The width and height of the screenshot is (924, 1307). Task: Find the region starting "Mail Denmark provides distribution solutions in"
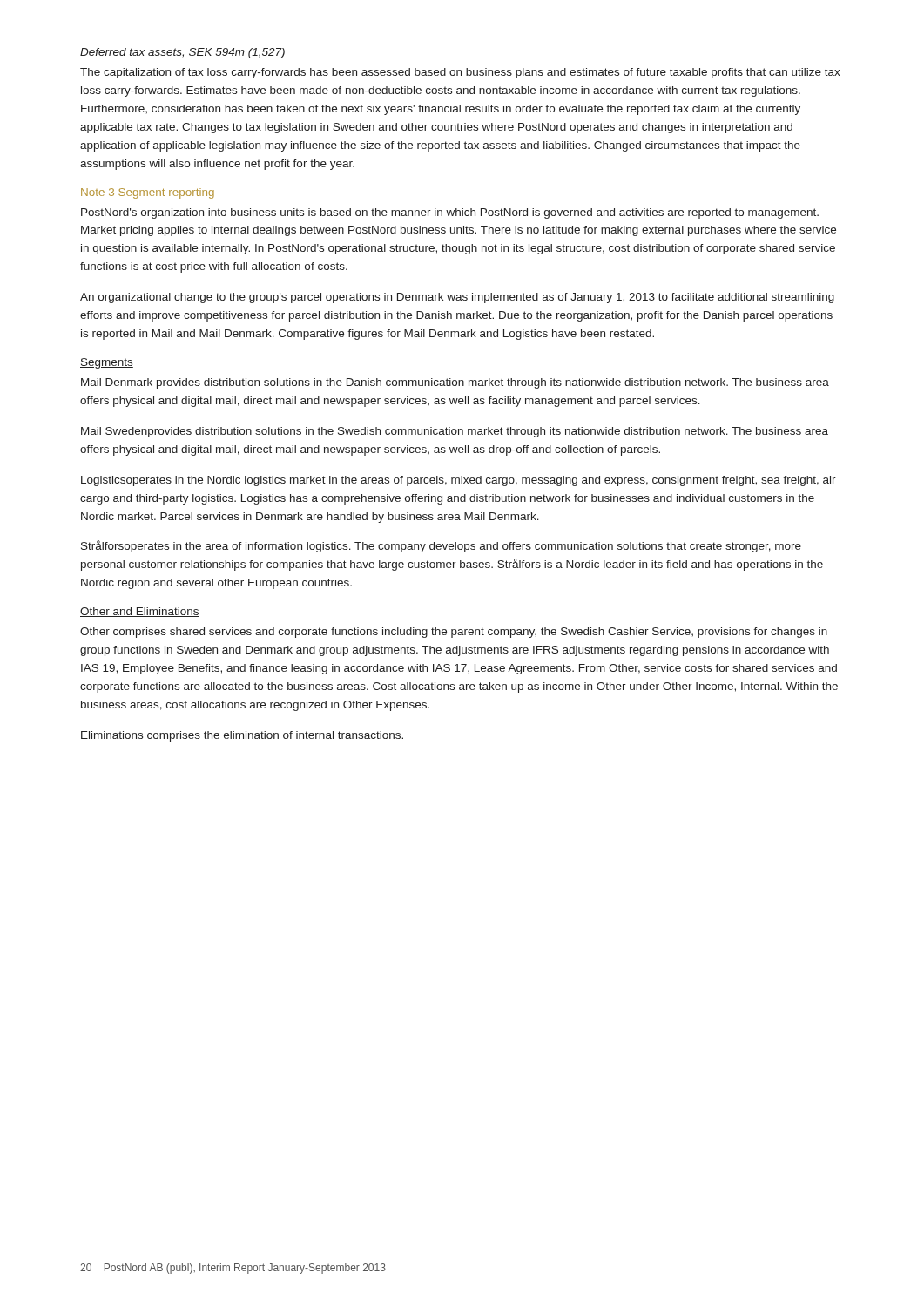[462, 392]
